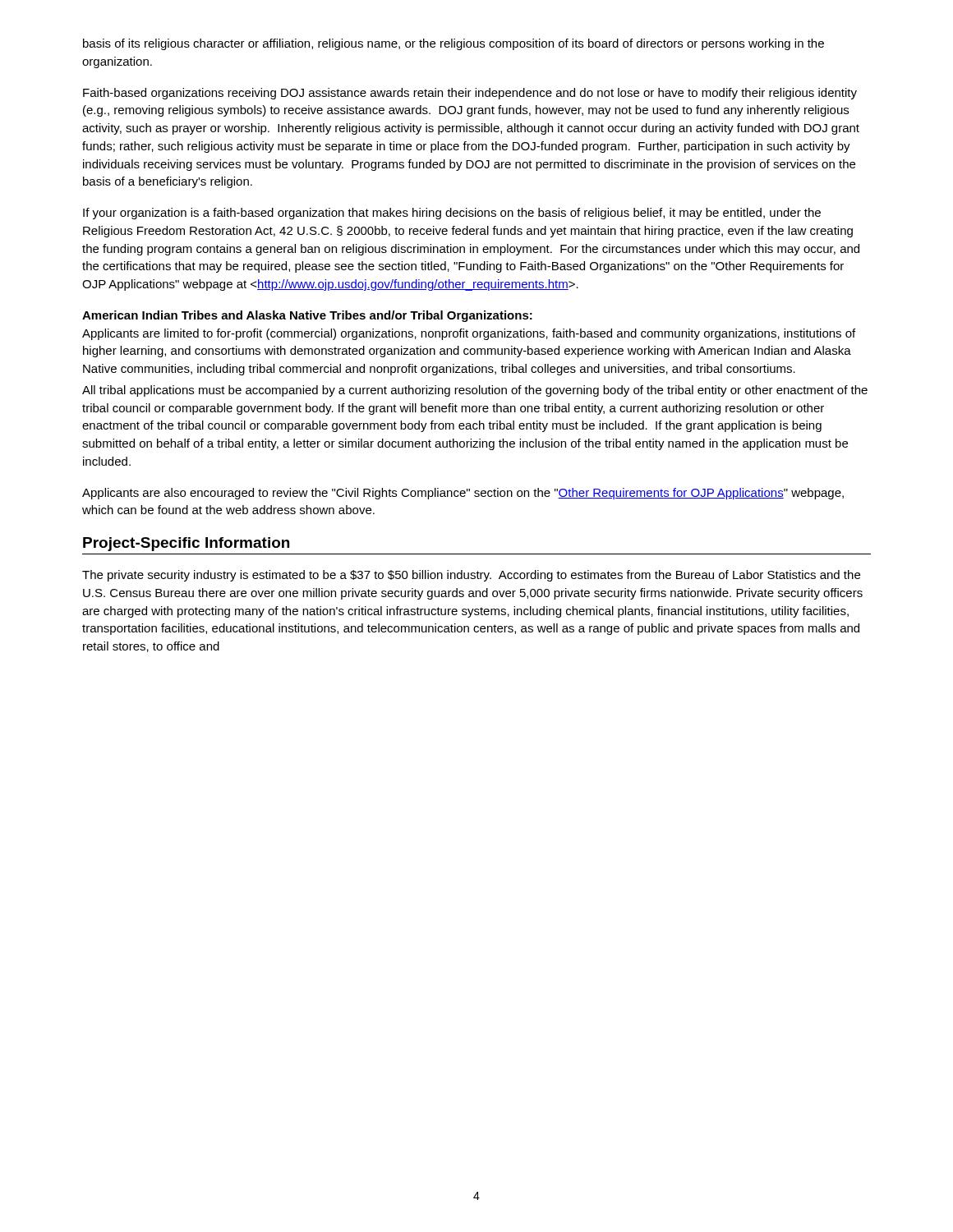Click the section header that begins "American Indian Tribes and Alaska"
This screenshot has width=953, height=1232.
[x=469, y=342]
